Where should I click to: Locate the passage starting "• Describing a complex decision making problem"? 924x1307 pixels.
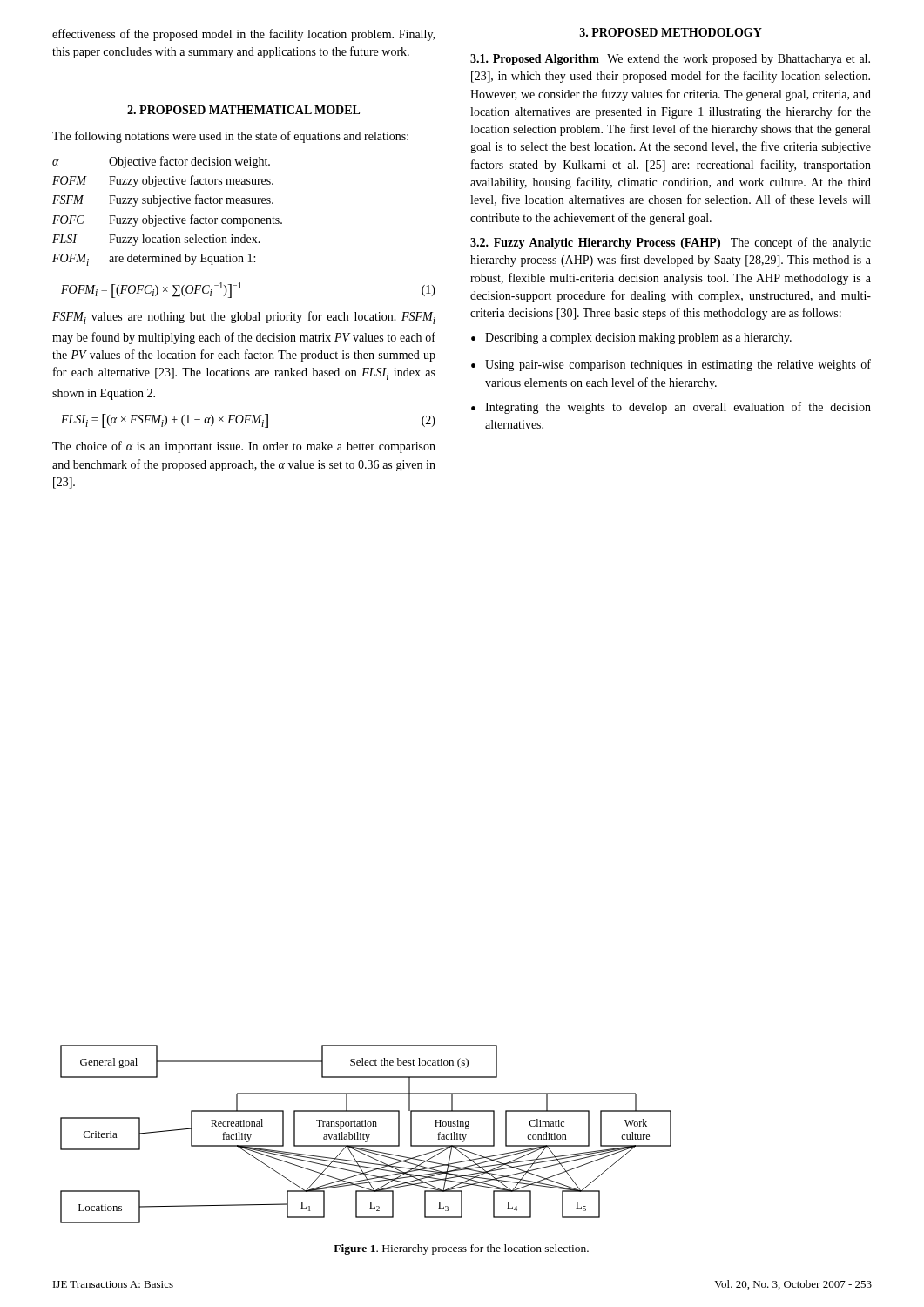631,340
